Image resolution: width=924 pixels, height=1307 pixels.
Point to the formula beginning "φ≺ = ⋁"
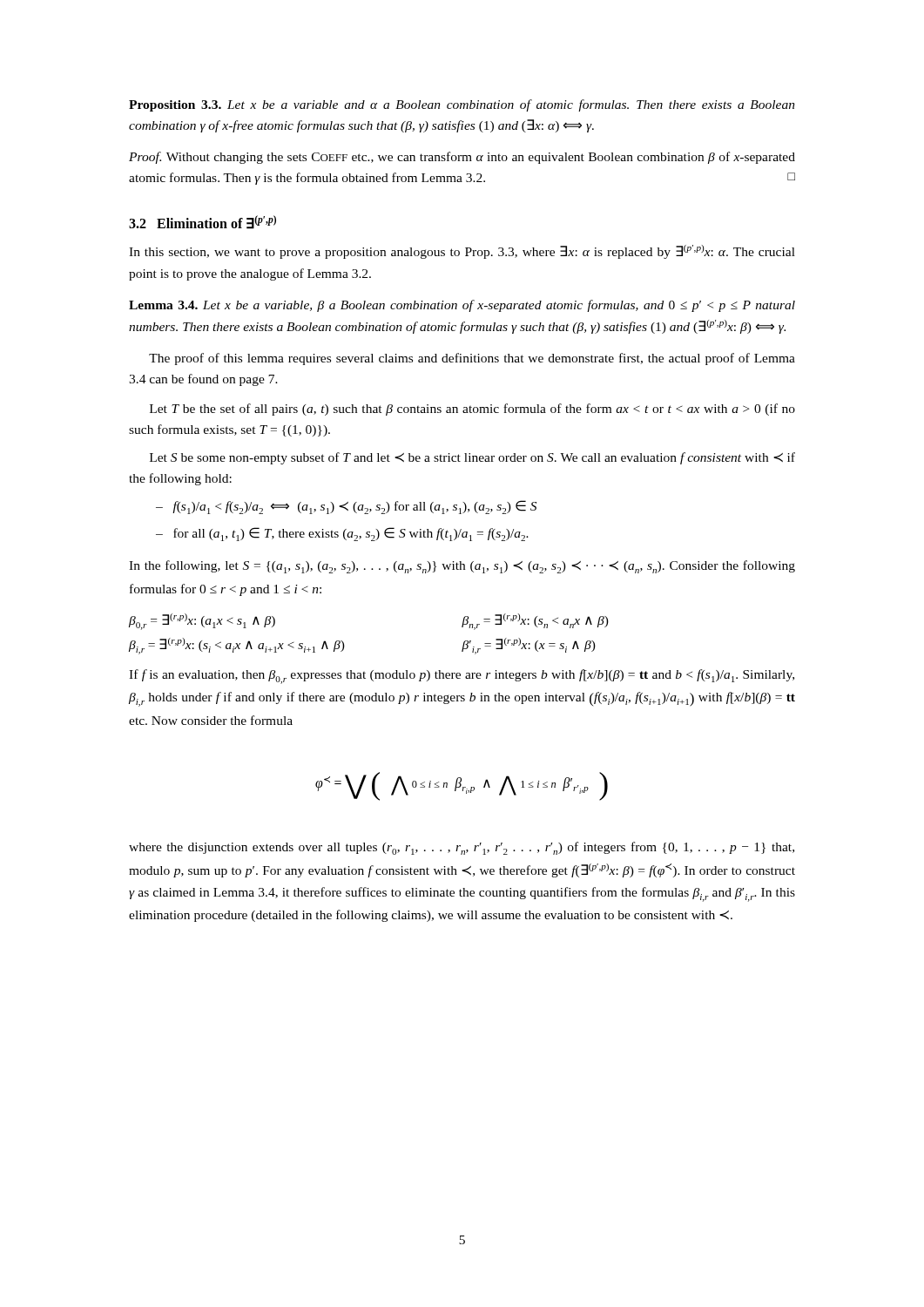tap(462, 784)
